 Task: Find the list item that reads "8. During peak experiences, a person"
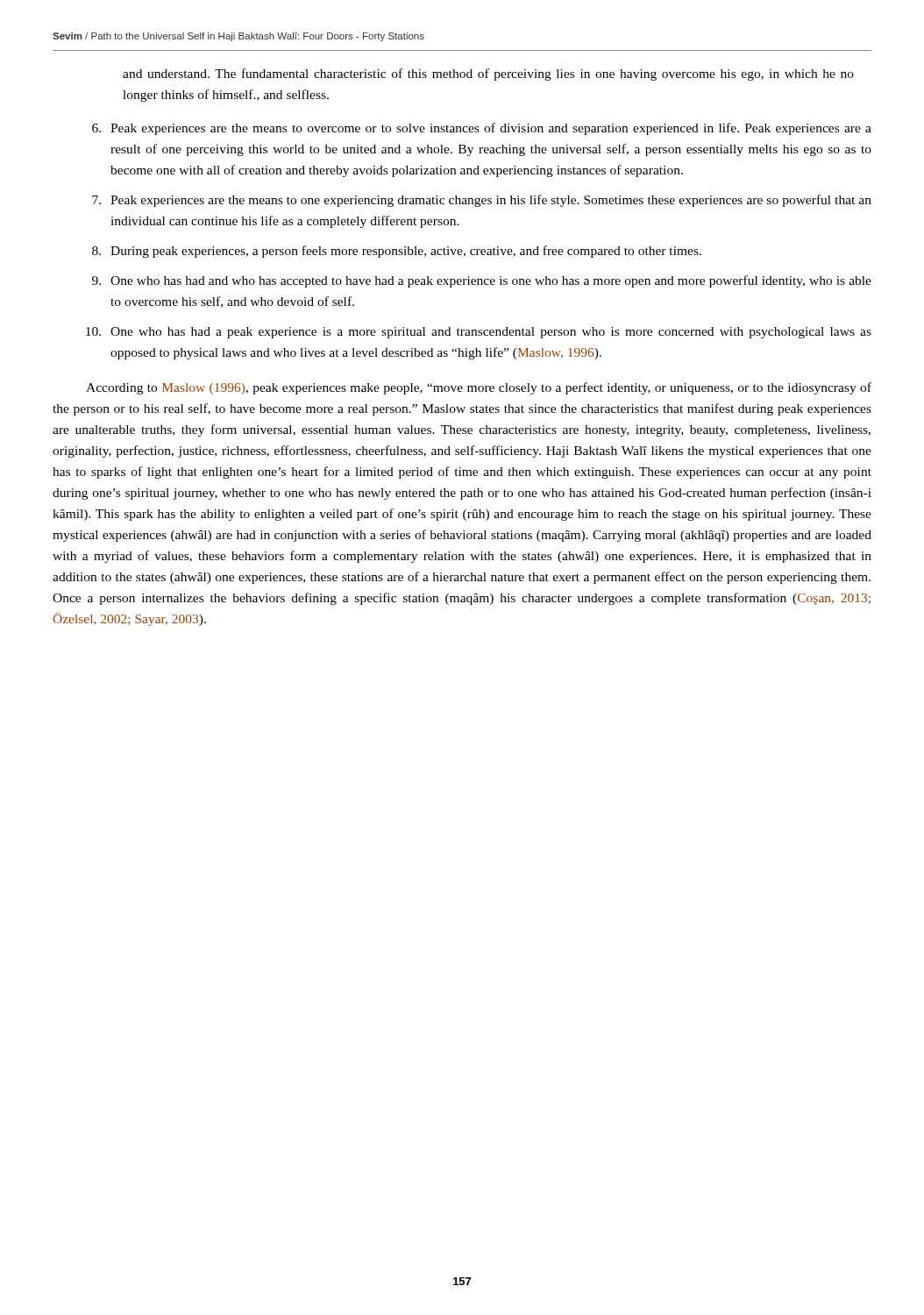(x=462, y=251)
